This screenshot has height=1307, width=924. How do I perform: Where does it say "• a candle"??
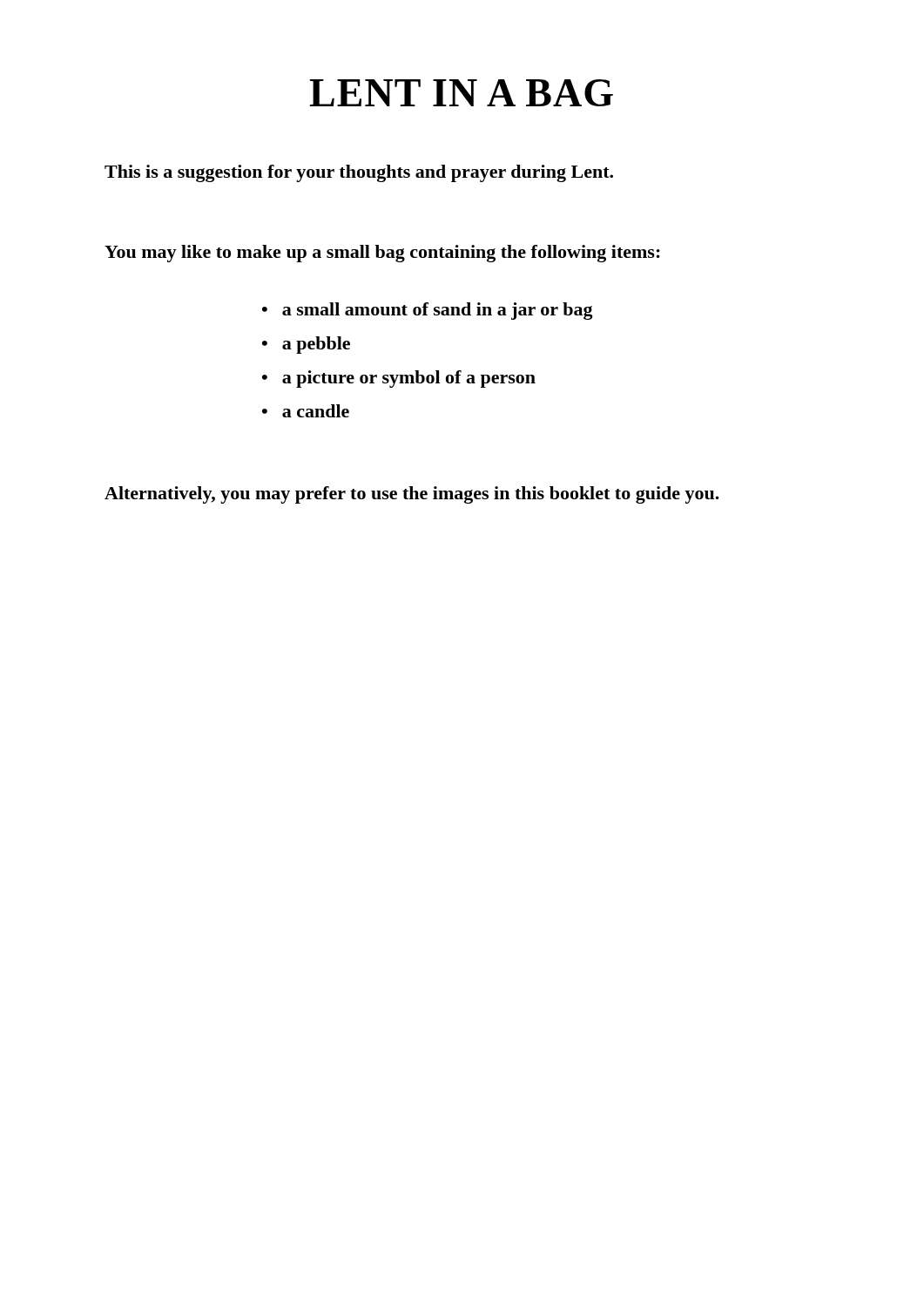[305, 411]
